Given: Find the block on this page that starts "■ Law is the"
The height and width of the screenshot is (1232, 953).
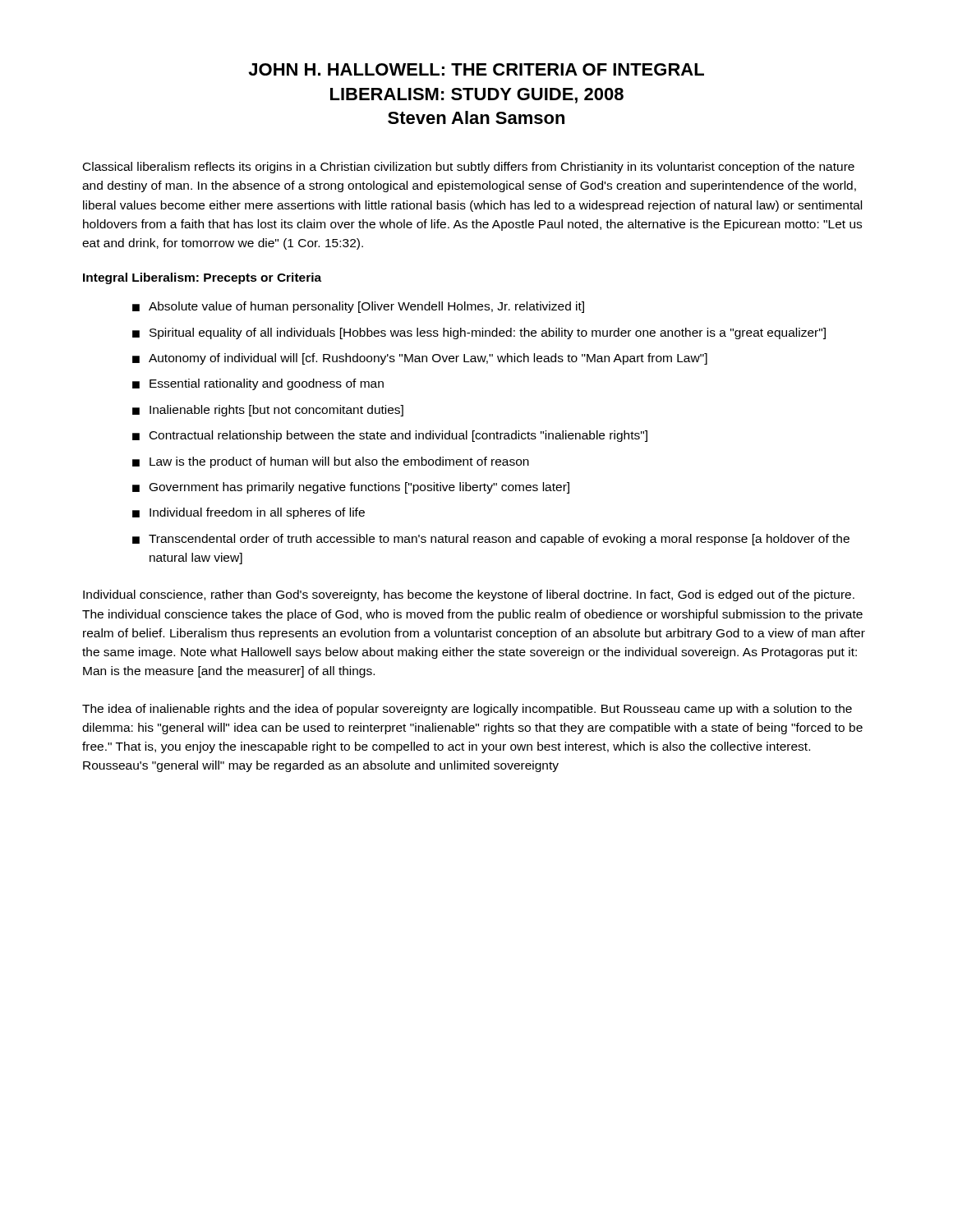Looking at the screenshot, I should [501, 462].
